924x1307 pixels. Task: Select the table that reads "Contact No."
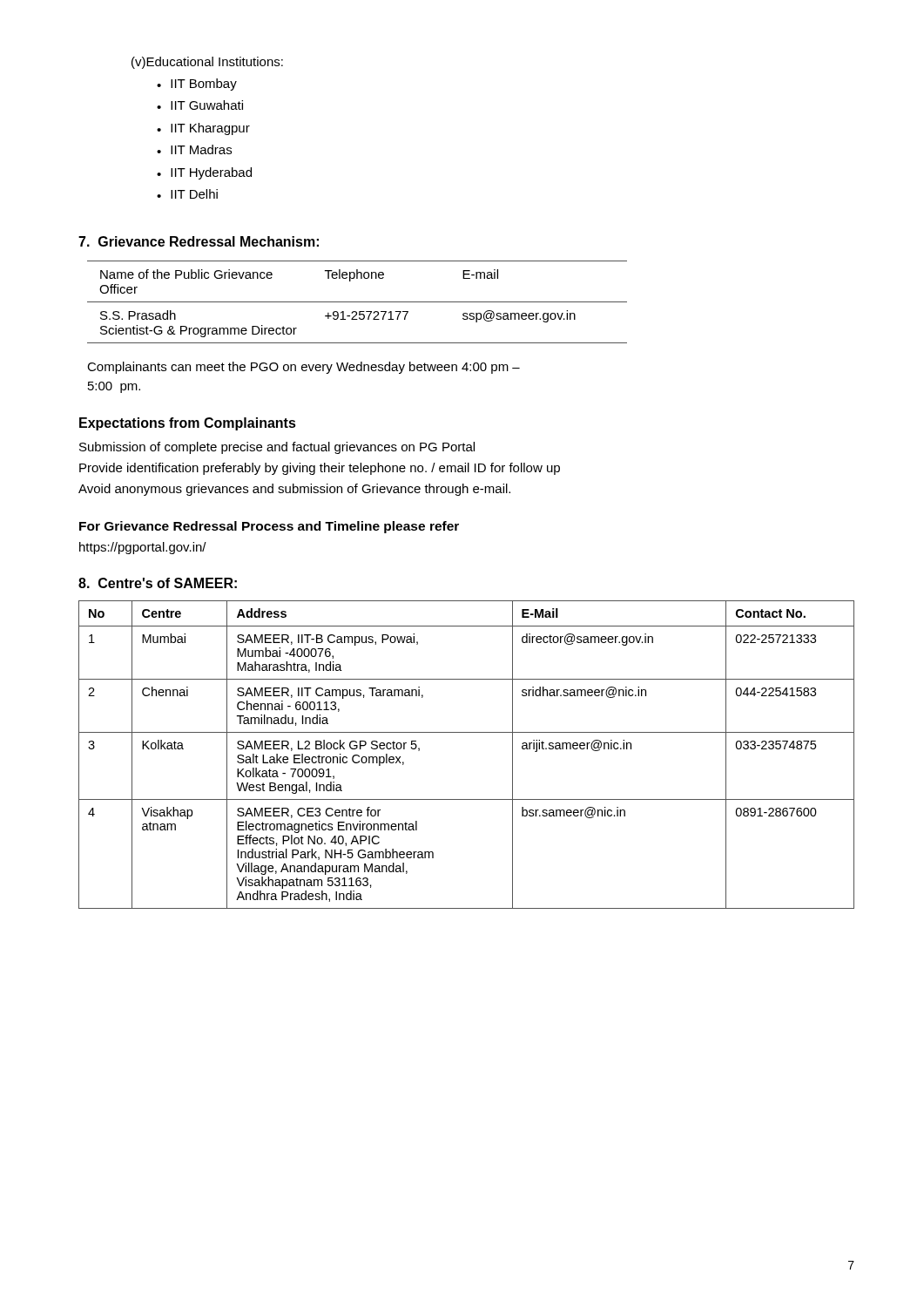click(x=466, y=755)
